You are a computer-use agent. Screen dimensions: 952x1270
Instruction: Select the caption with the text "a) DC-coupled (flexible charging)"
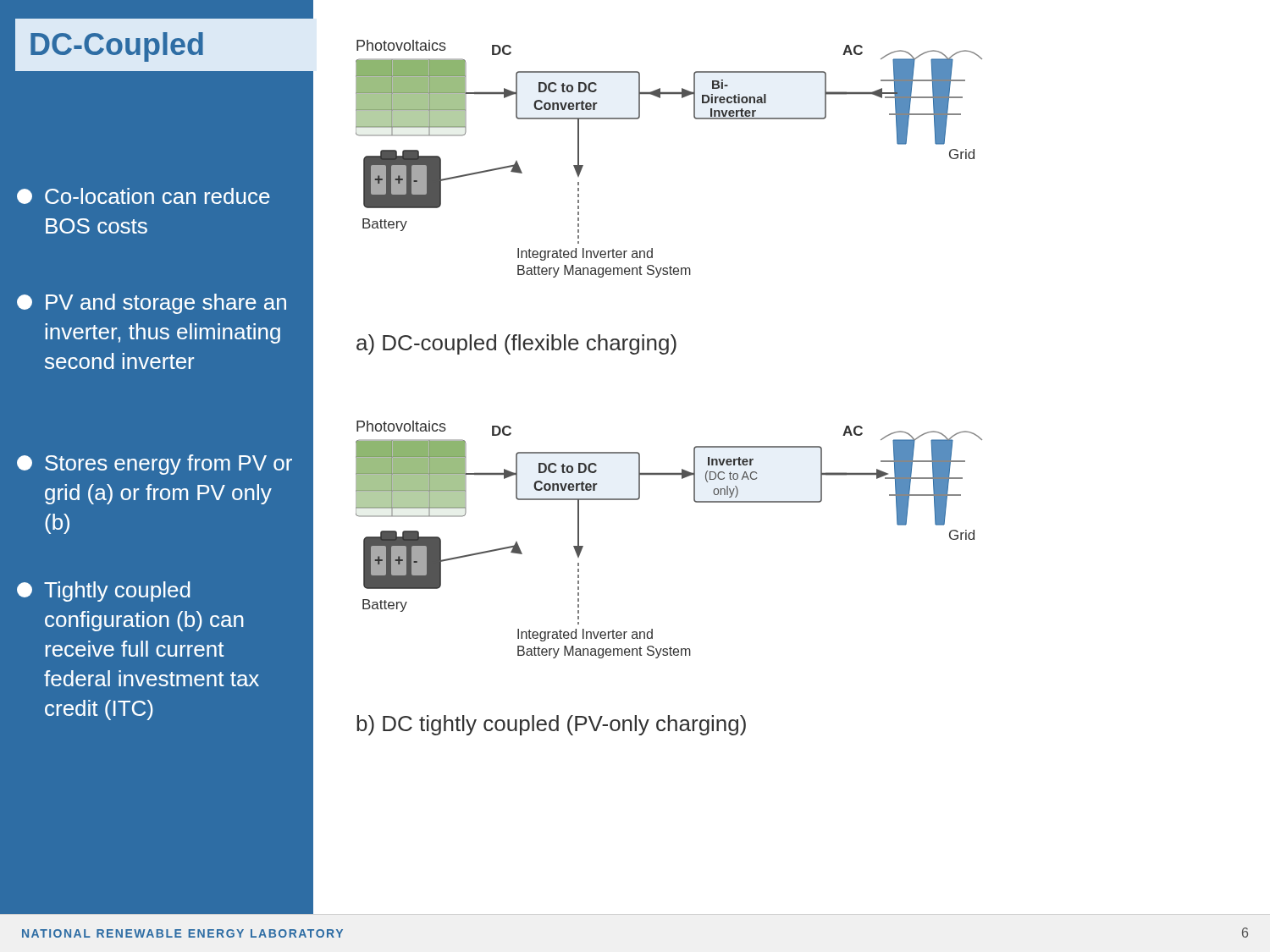(x=517, y=343)
